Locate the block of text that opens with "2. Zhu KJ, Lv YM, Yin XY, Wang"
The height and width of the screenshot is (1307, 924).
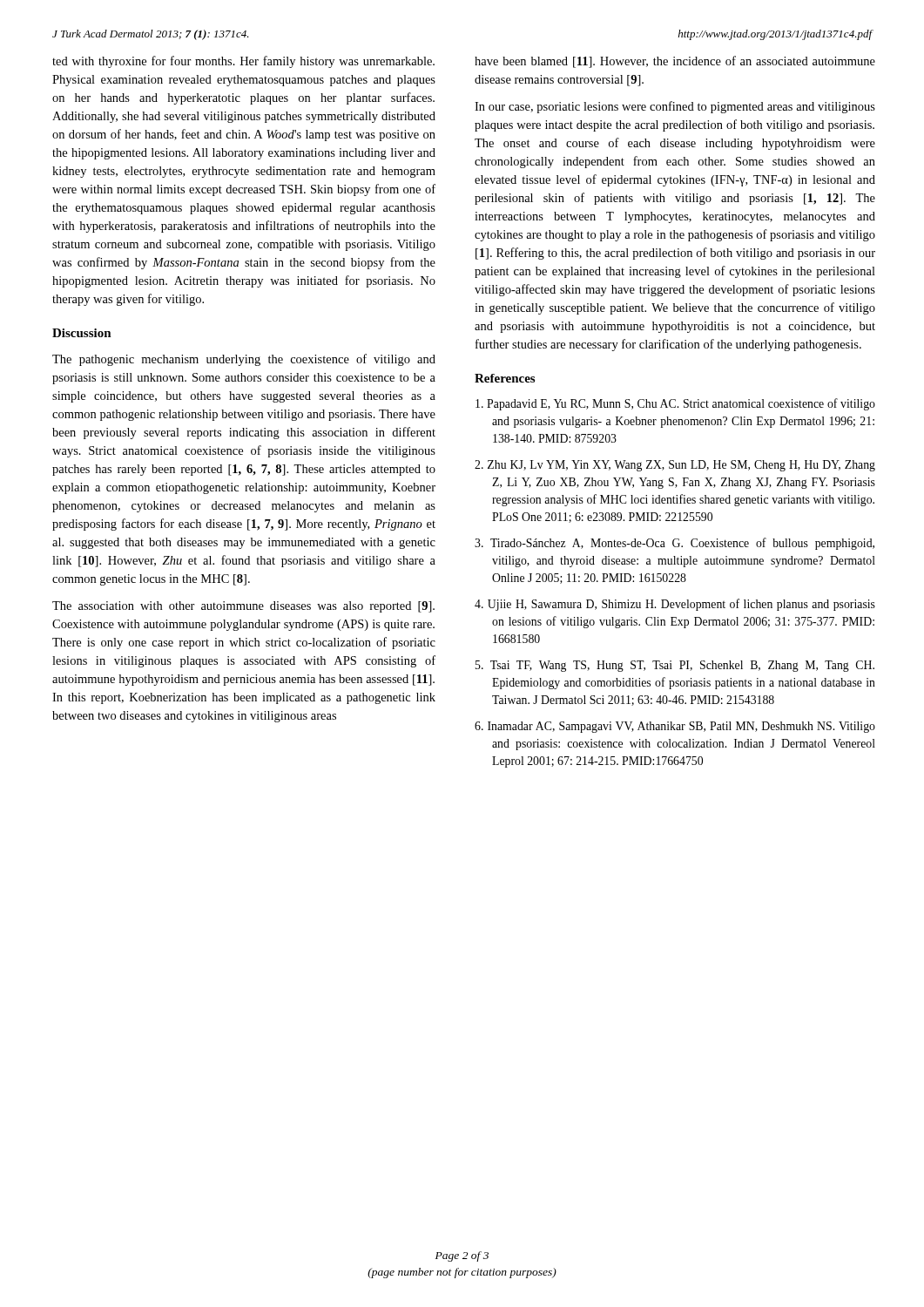coord(675,491)
